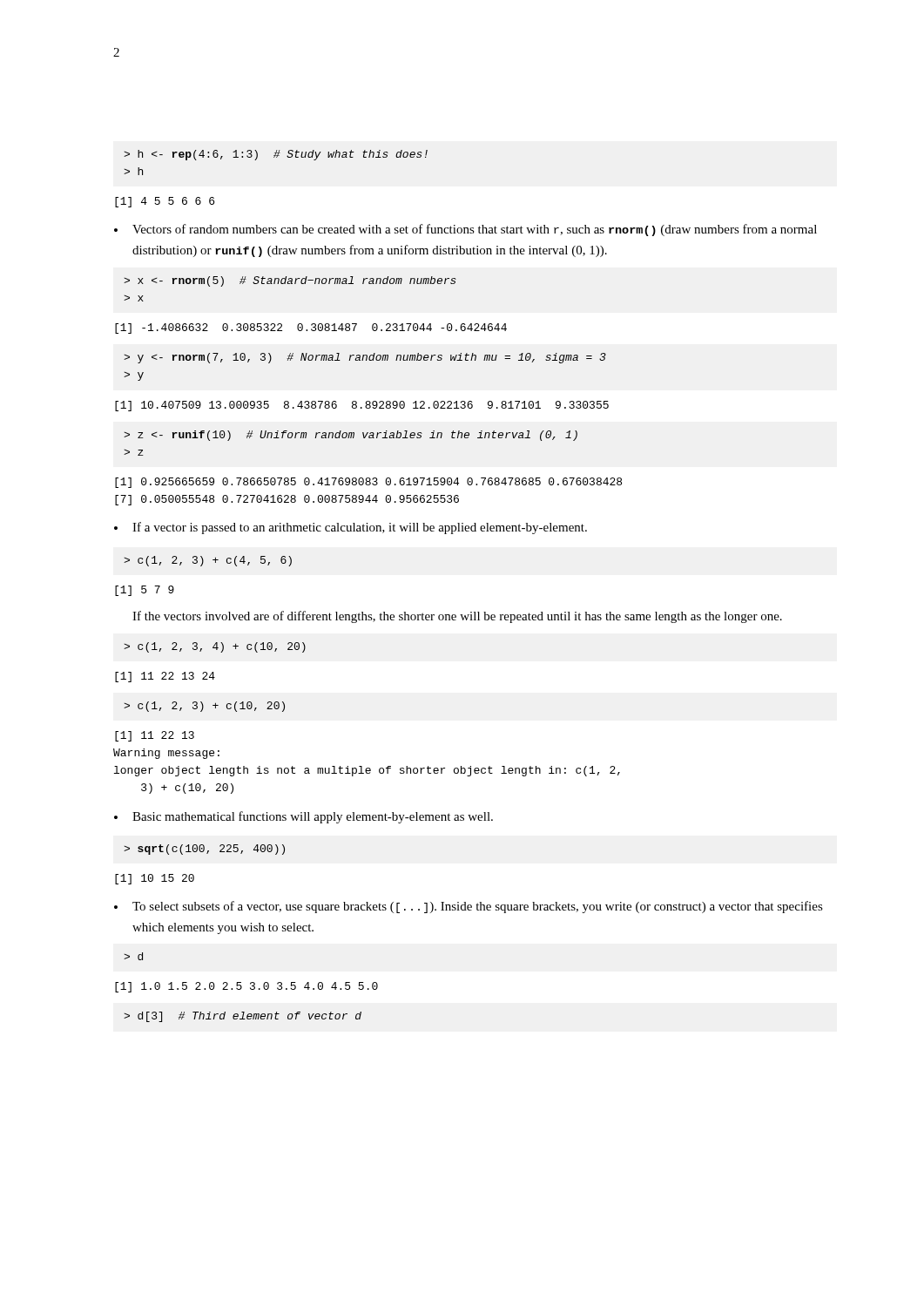Select the text block that says "[1] 0.925665659 0.786650785 0.417698083 0.619715904"
The height and width of the screenshot is (1307, 924).
475,492
